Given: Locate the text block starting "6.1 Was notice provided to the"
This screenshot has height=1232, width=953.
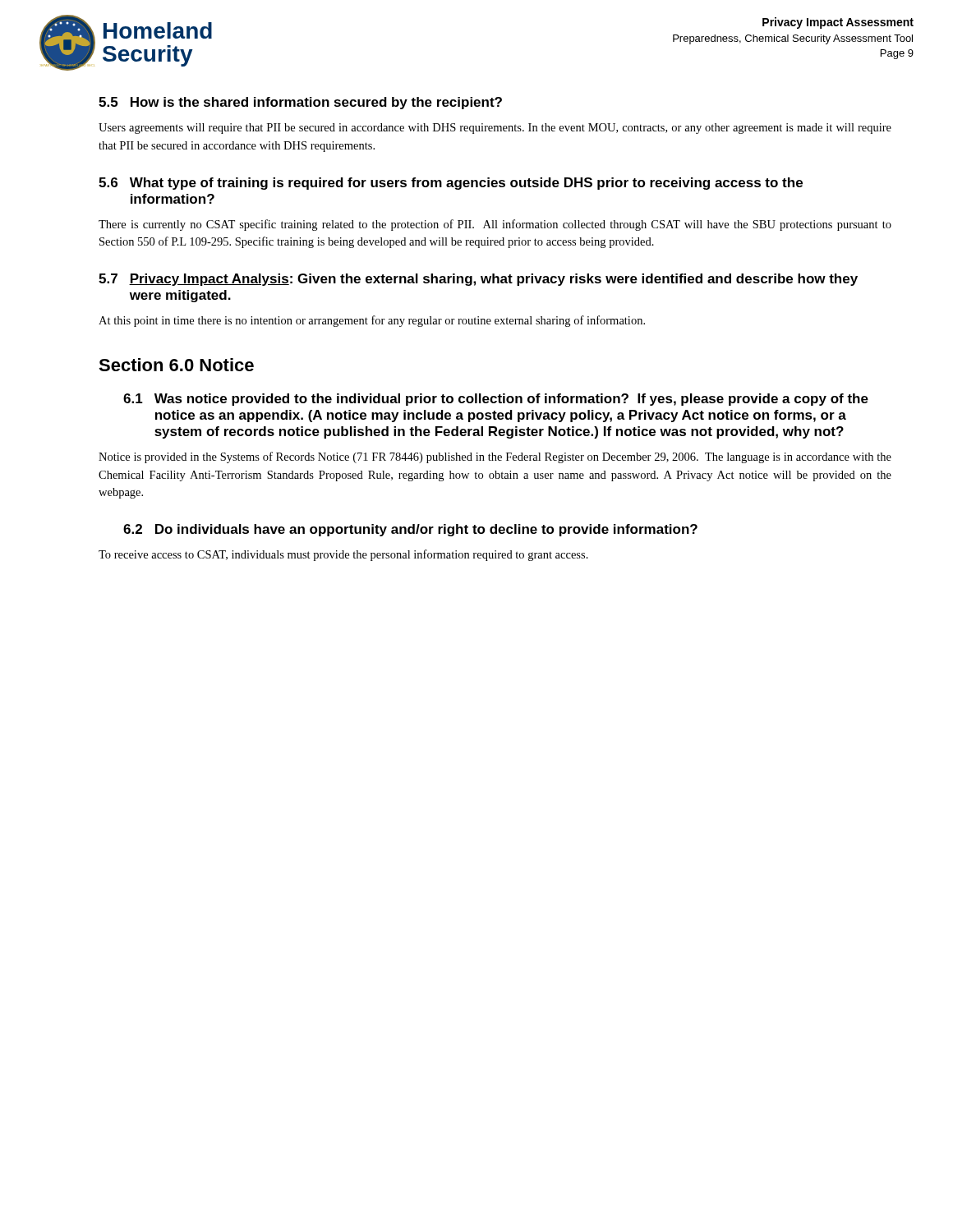Looking at the screenshot, I should coord(507,415).
